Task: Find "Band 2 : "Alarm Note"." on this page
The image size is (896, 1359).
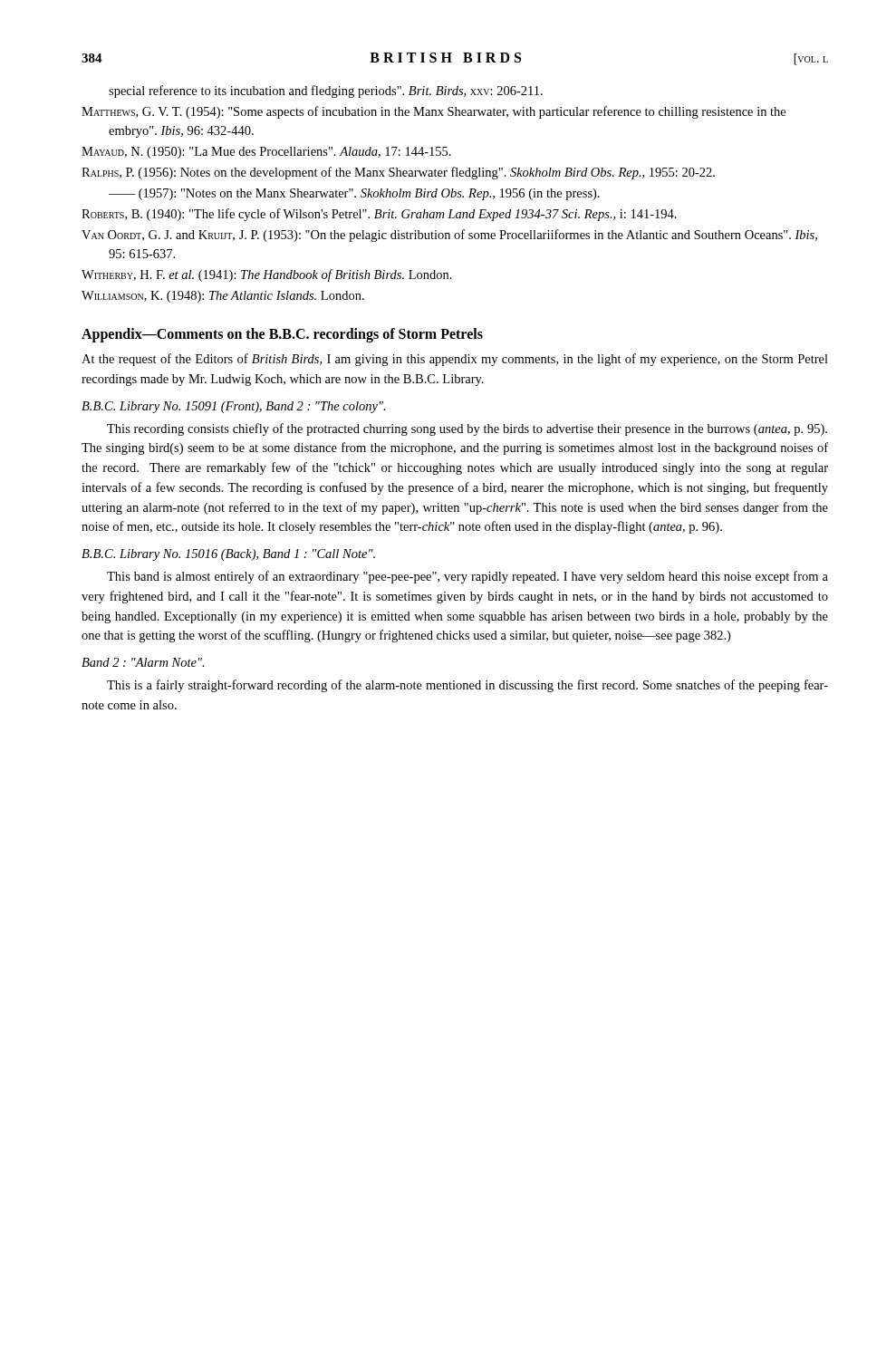Action: coord(143,662)
